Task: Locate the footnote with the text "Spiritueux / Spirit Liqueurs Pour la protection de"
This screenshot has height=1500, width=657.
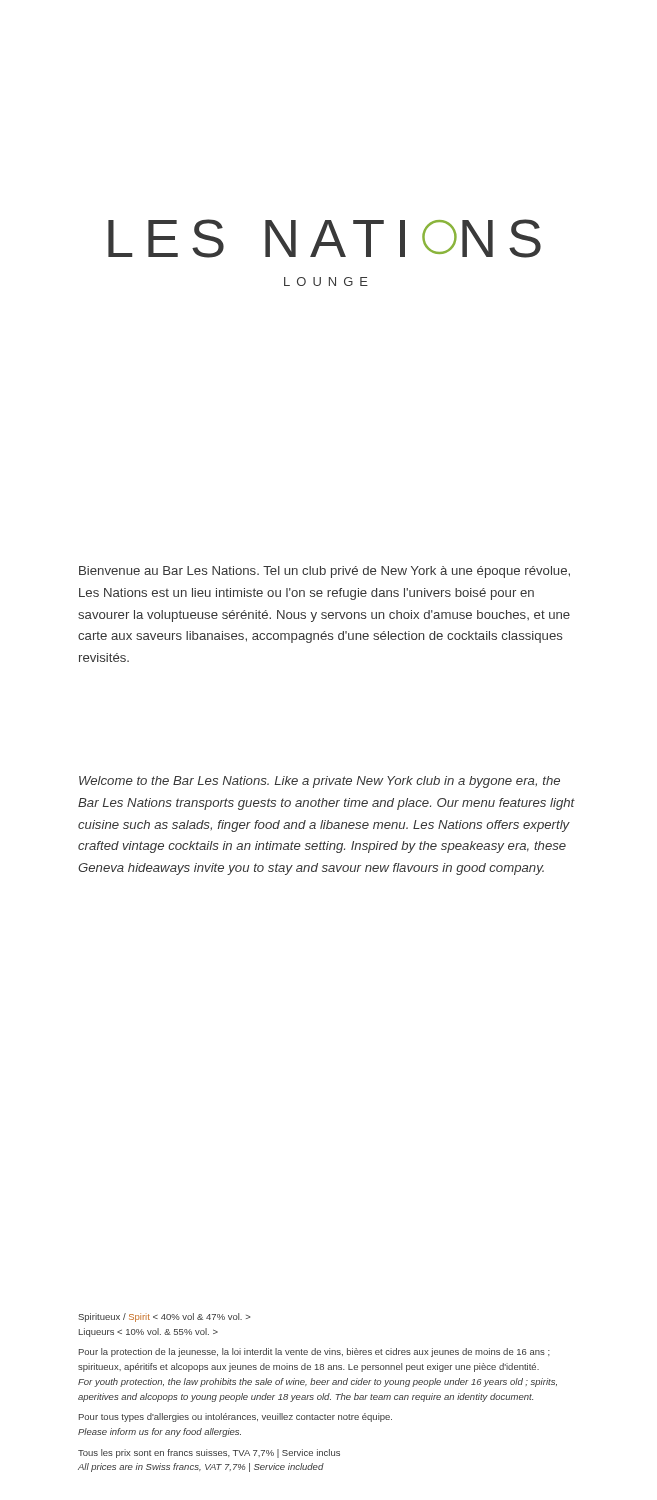Action: coord(328,1393)
